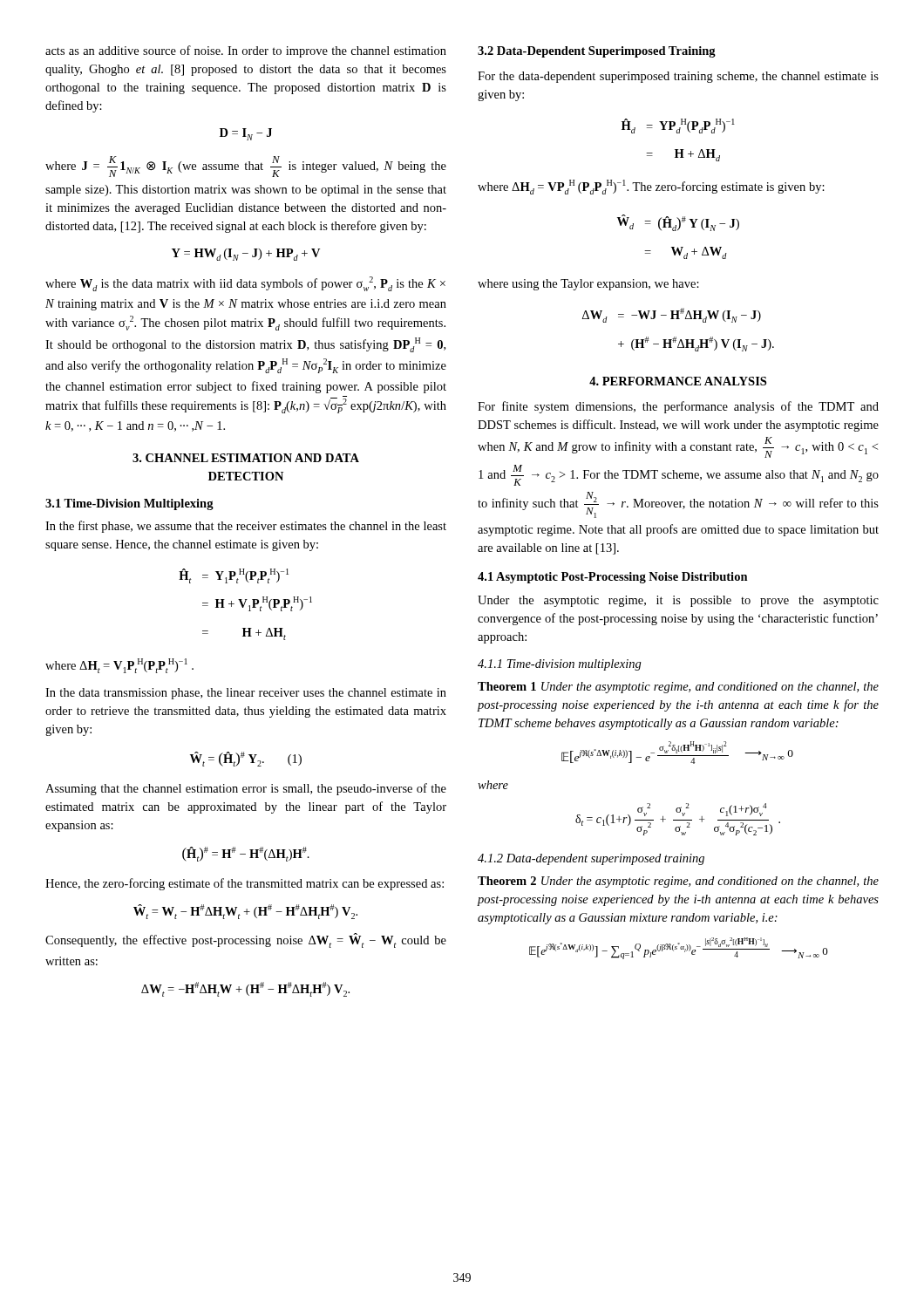
Task: Click on the text block containing "For finite system dimensions, the"
Action: pyautogui.click(x=678, y=477)
